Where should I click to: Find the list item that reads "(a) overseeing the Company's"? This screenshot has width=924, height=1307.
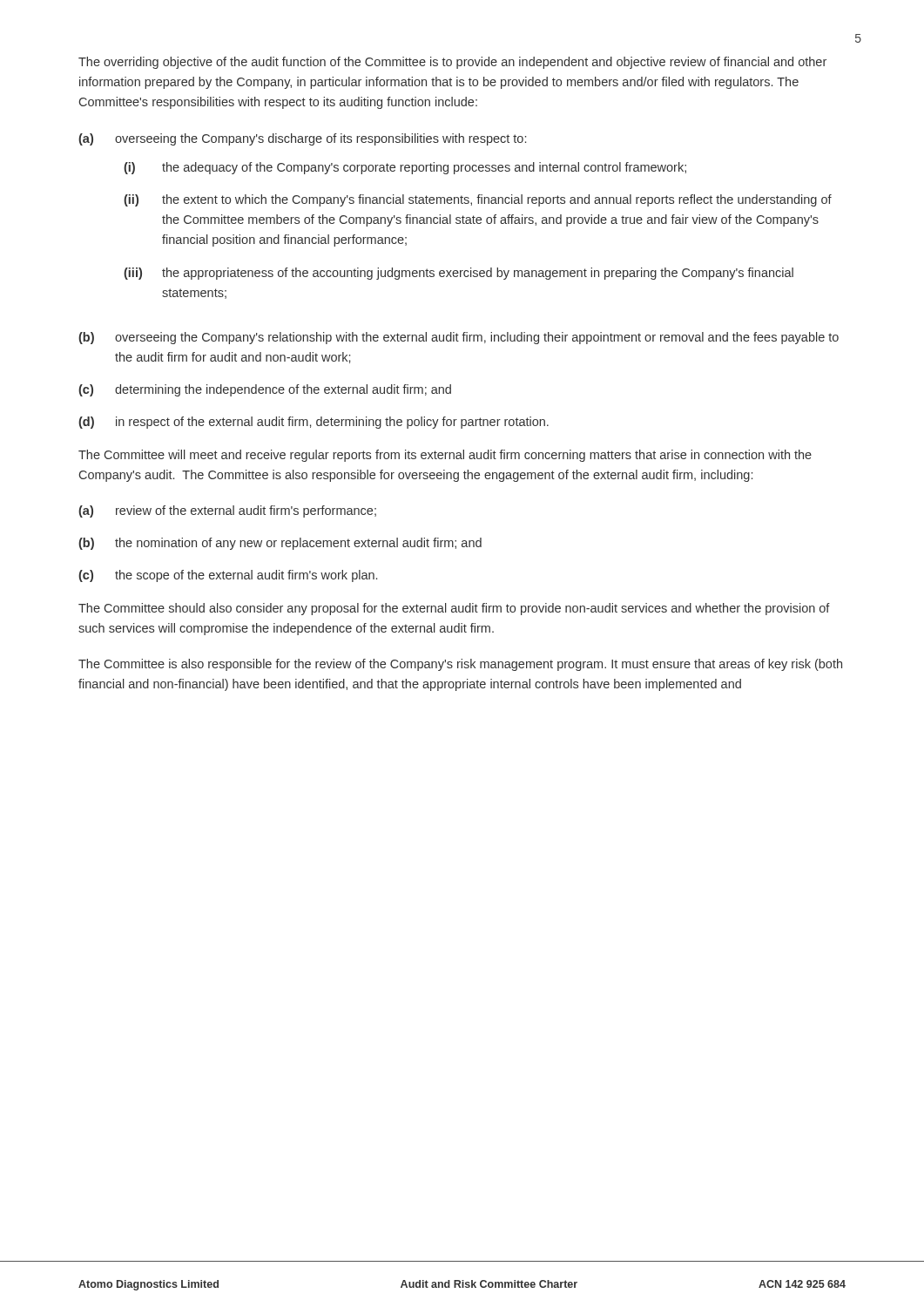point(462,222)
